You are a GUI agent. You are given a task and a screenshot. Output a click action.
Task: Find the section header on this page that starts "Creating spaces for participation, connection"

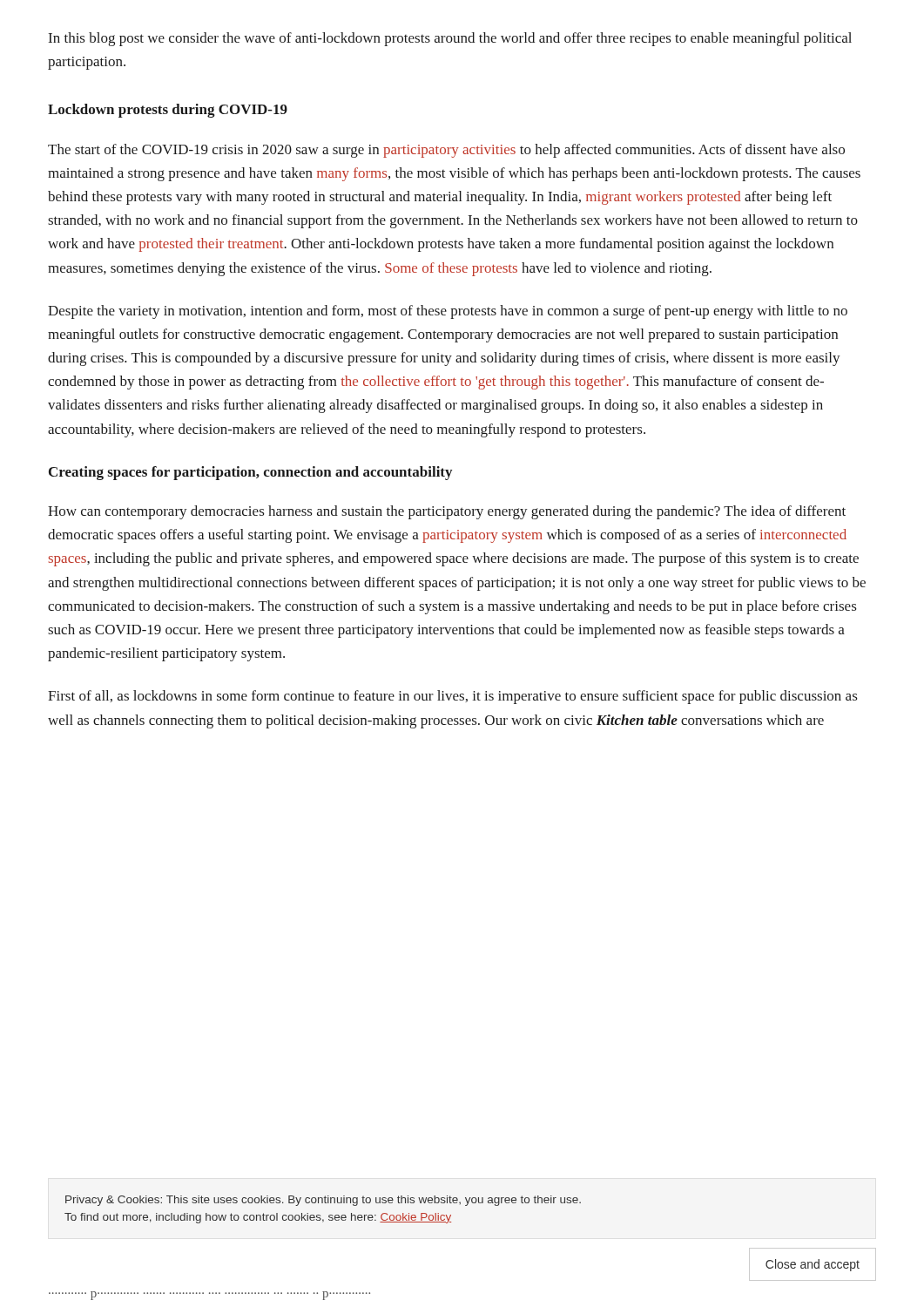[250, 472]
